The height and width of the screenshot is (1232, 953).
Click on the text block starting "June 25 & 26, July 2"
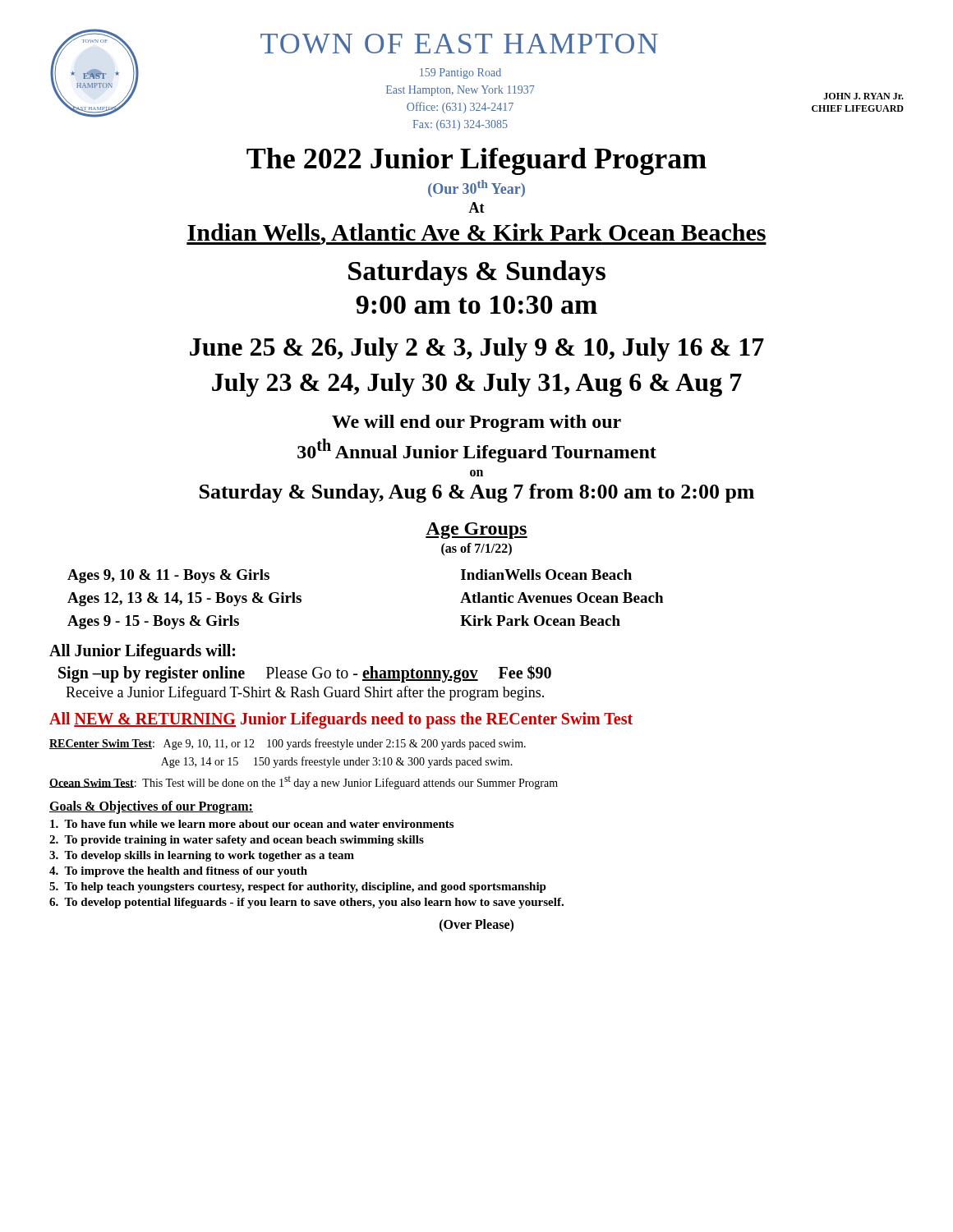click(x=476, y=346)
